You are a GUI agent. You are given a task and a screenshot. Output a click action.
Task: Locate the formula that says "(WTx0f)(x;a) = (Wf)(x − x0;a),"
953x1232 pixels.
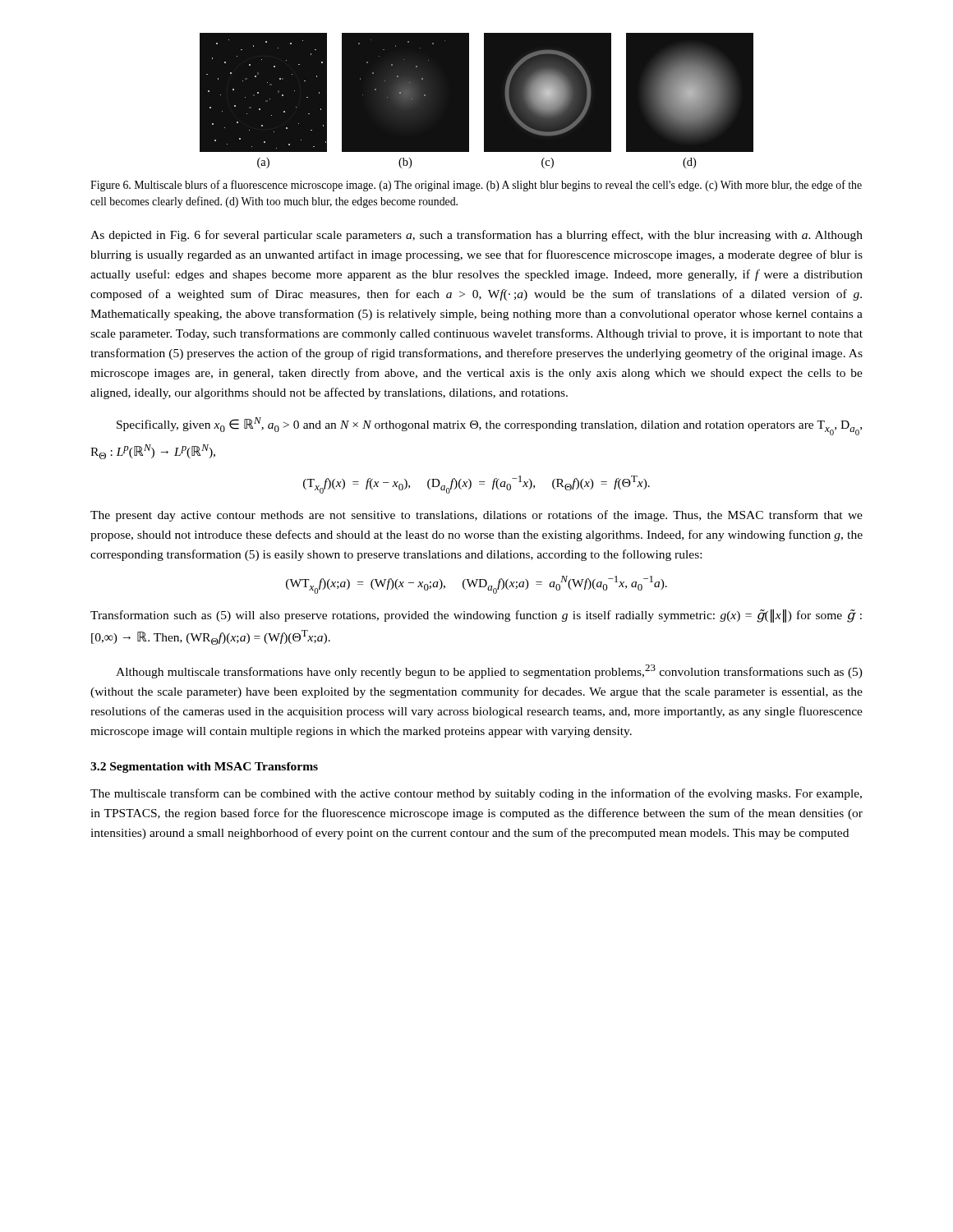point(476,584)
